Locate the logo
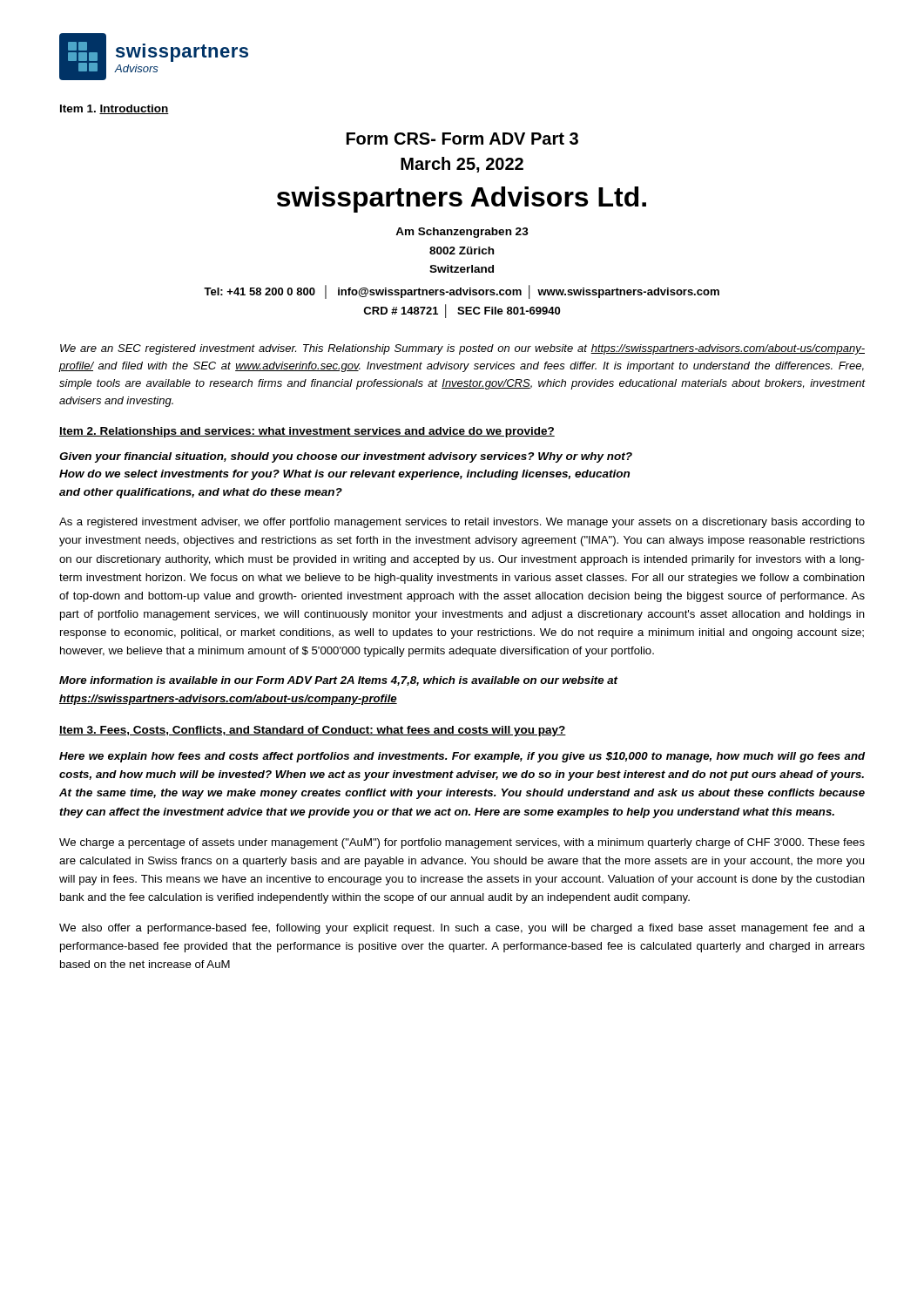The width and height of the screenshot is (924, 1307). 462,58
